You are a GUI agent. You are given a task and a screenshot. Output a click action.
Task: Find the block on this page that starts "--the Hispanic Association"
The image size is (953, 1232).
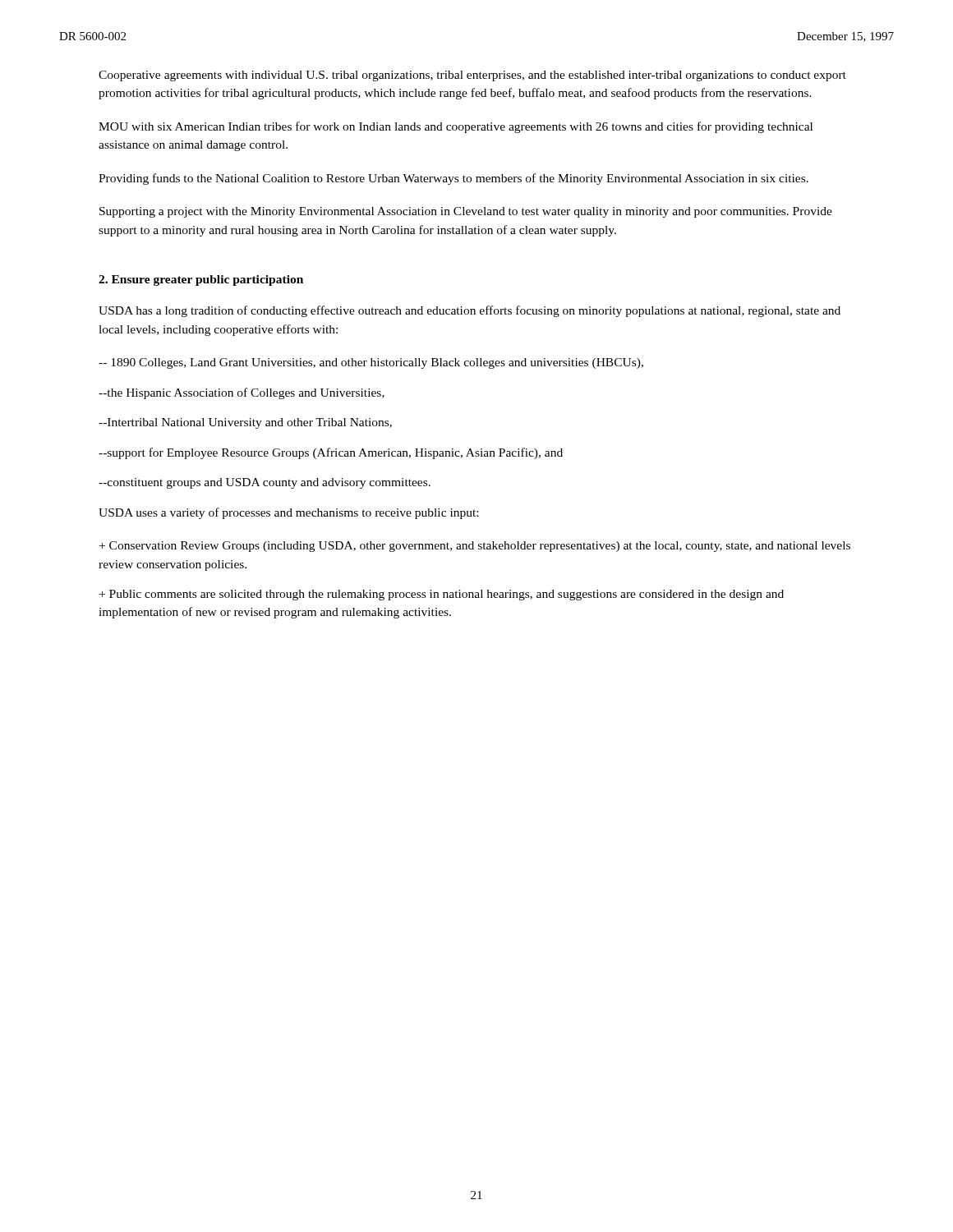(x=242, y=392)
